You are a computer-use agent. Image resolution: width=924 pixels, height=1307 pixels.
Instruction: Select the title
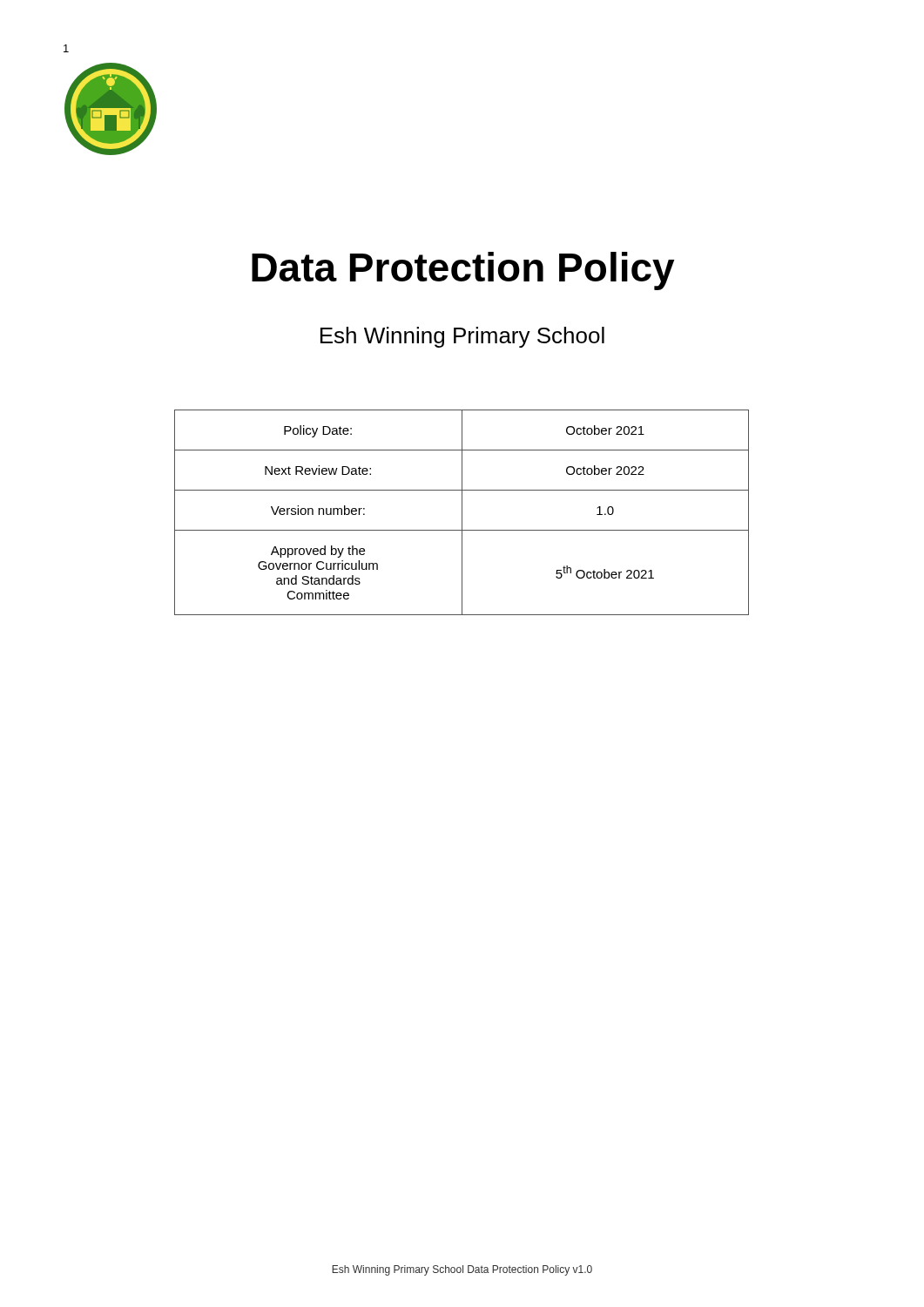point(462,268)
